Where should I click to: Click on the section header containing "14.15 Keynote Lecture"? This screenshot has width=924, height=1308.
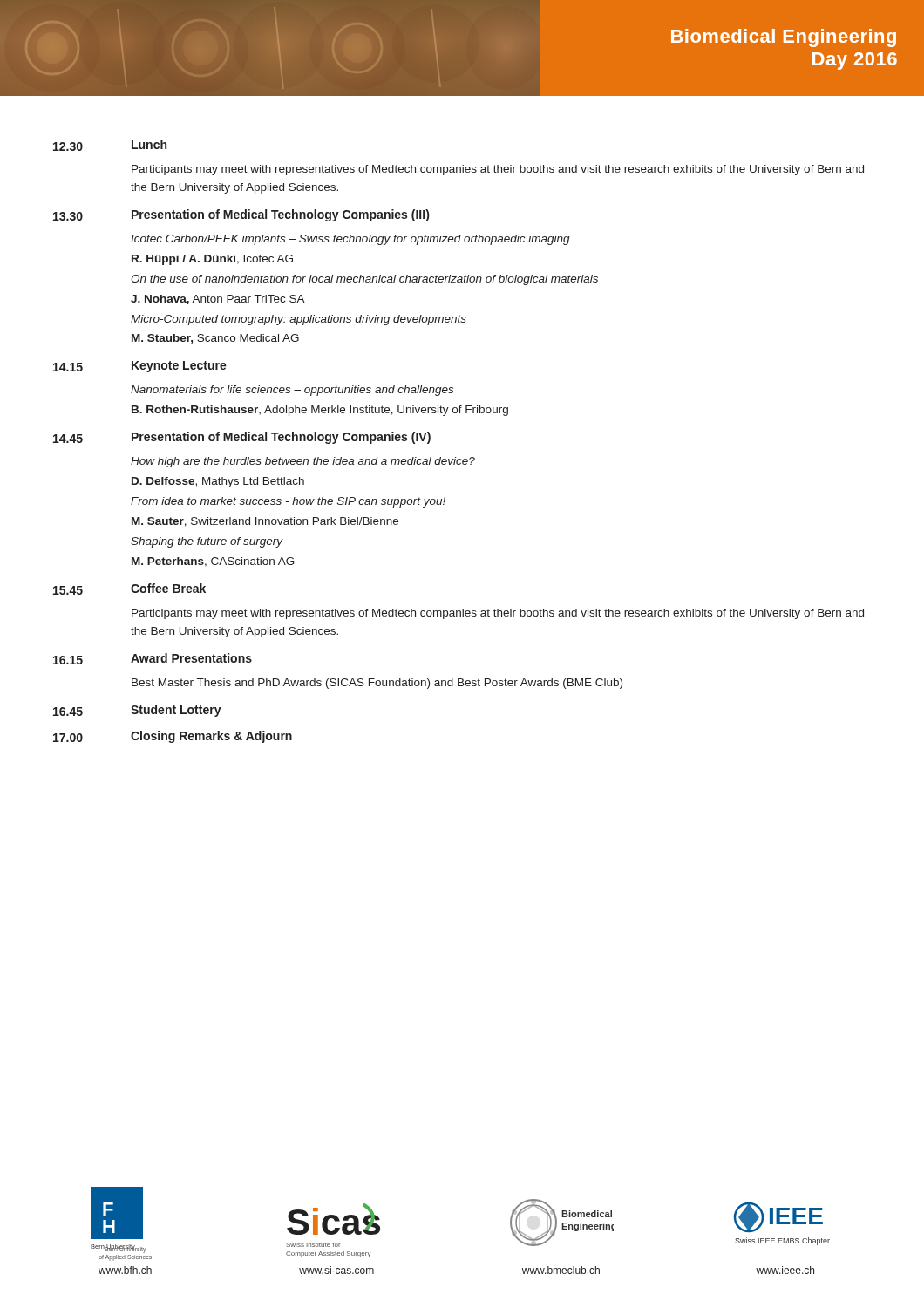tap(140, 367)
